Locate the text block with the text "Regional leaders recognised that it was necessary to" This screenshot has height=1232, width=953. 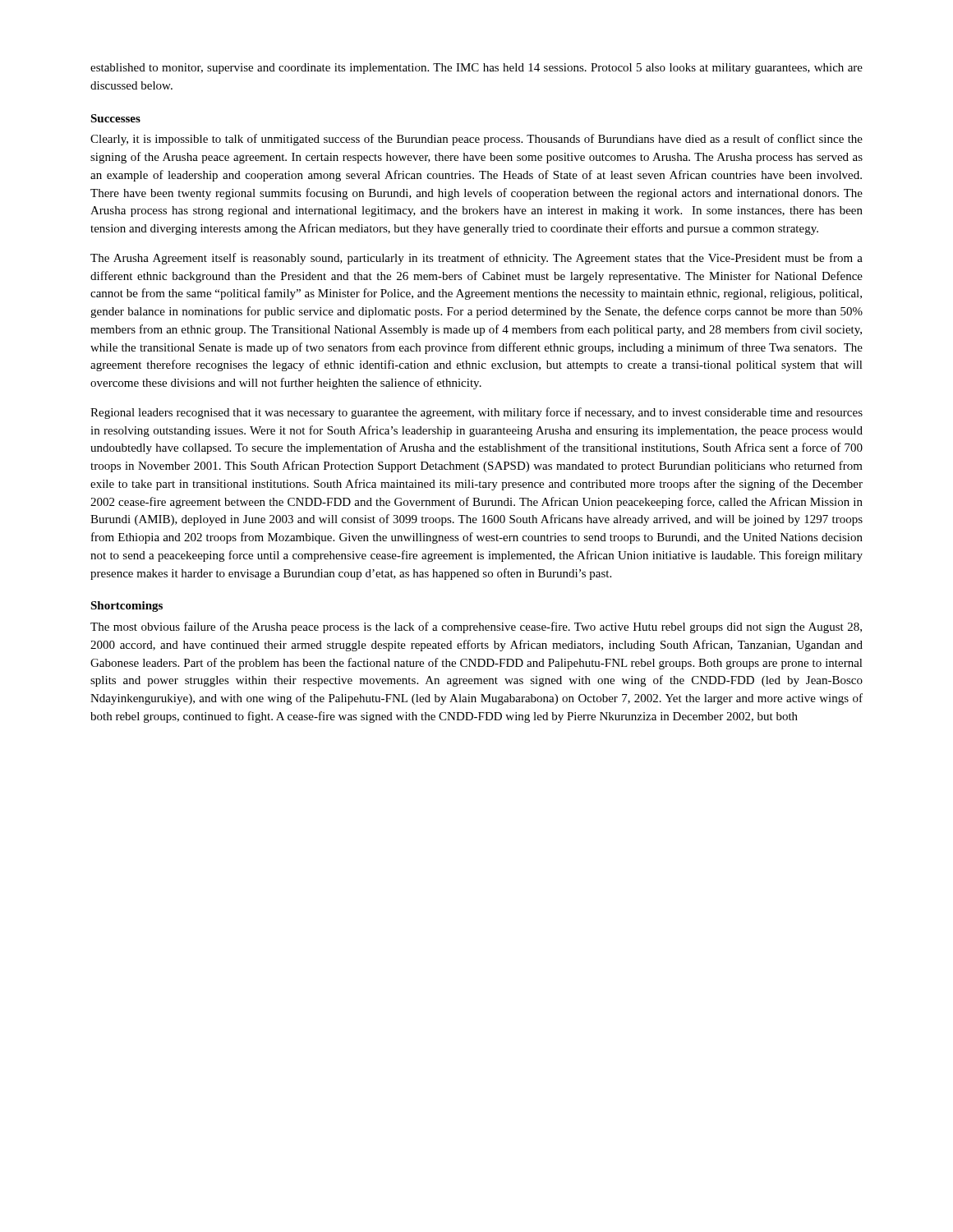[x=476, y=492]
